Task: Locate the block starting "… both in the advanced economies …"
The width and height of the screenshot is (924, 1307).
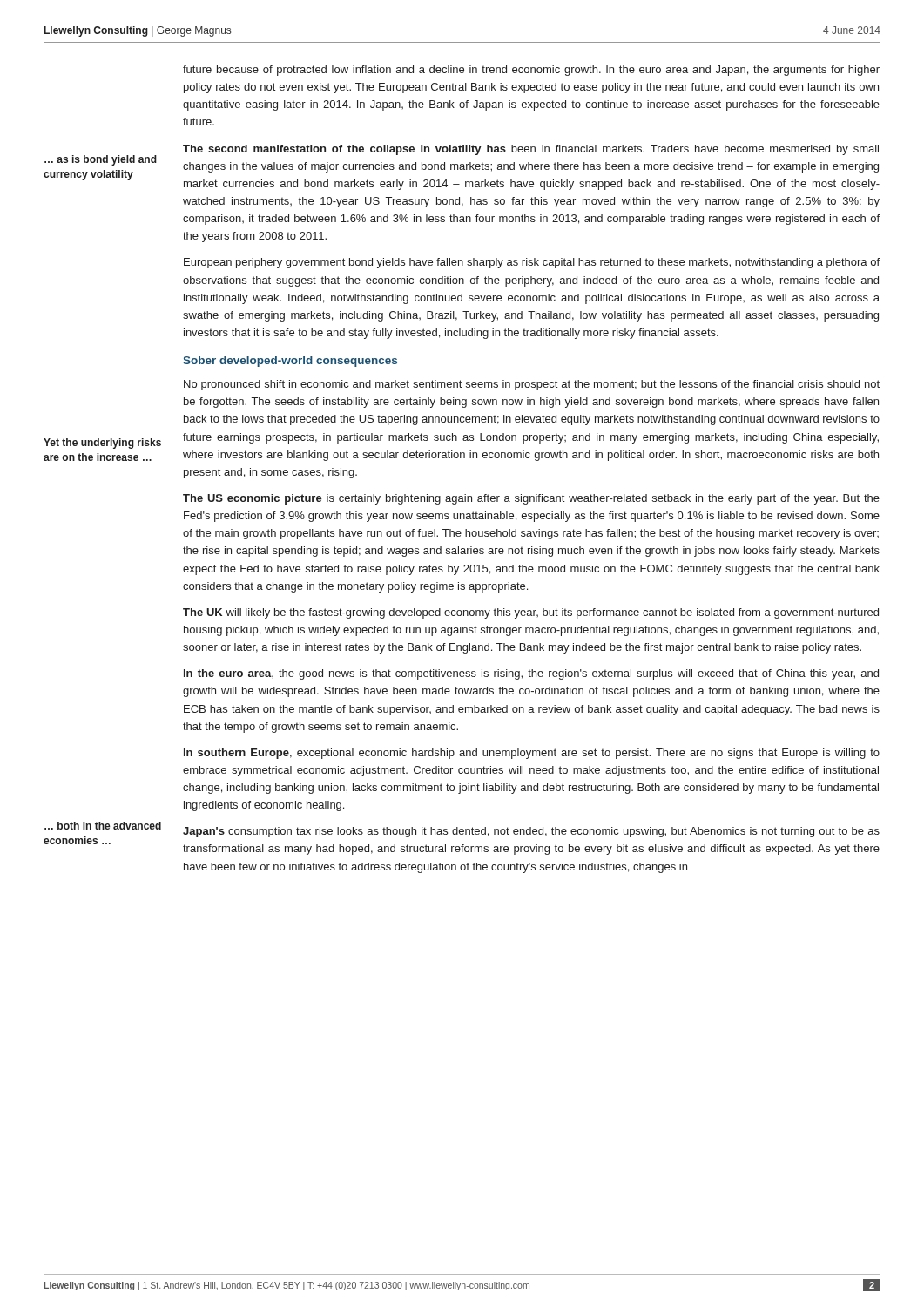Action: click(x=107, y=834)
